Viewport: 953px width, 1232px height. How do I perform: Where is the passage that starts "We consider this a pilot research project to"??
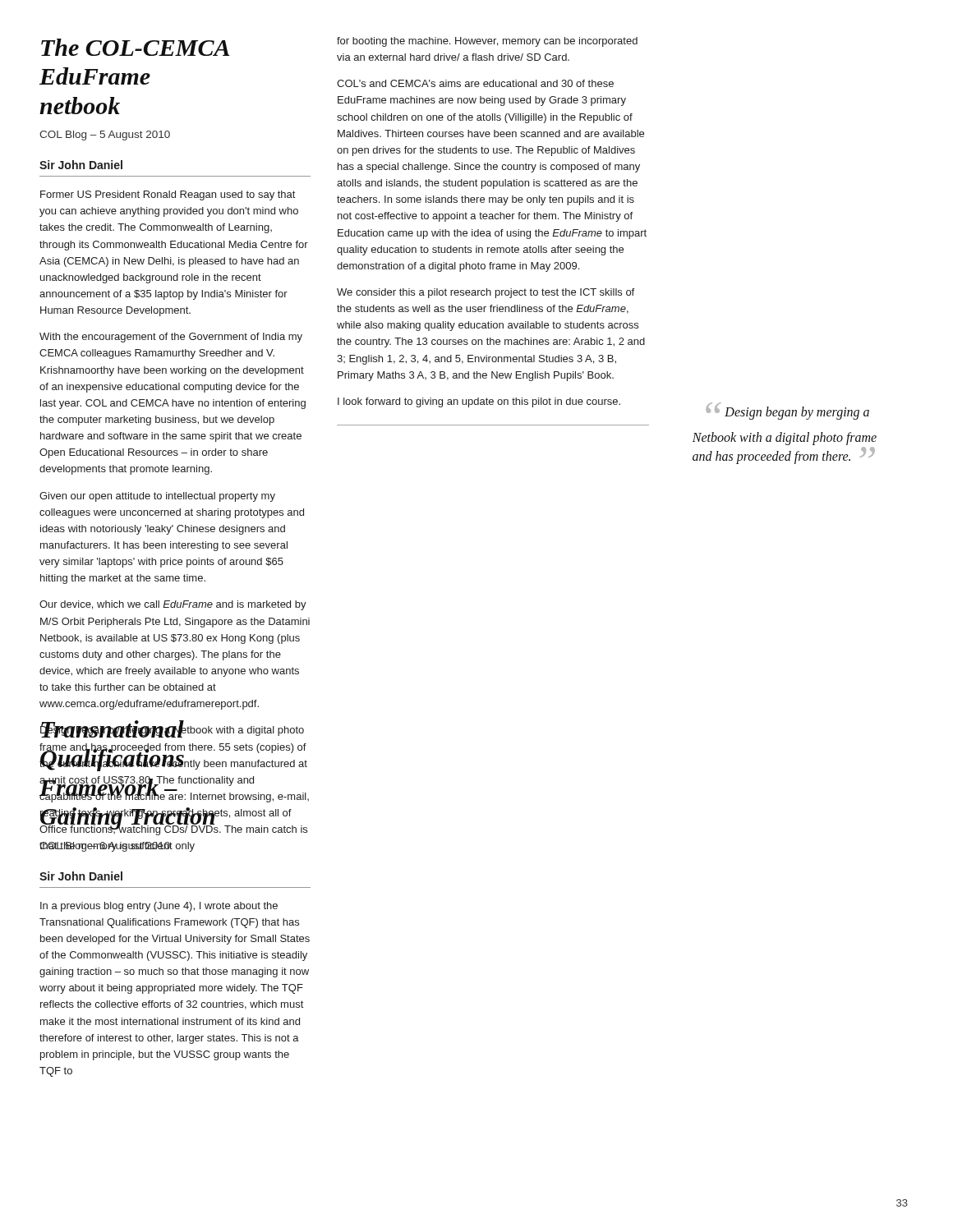(x=491, y=333)
